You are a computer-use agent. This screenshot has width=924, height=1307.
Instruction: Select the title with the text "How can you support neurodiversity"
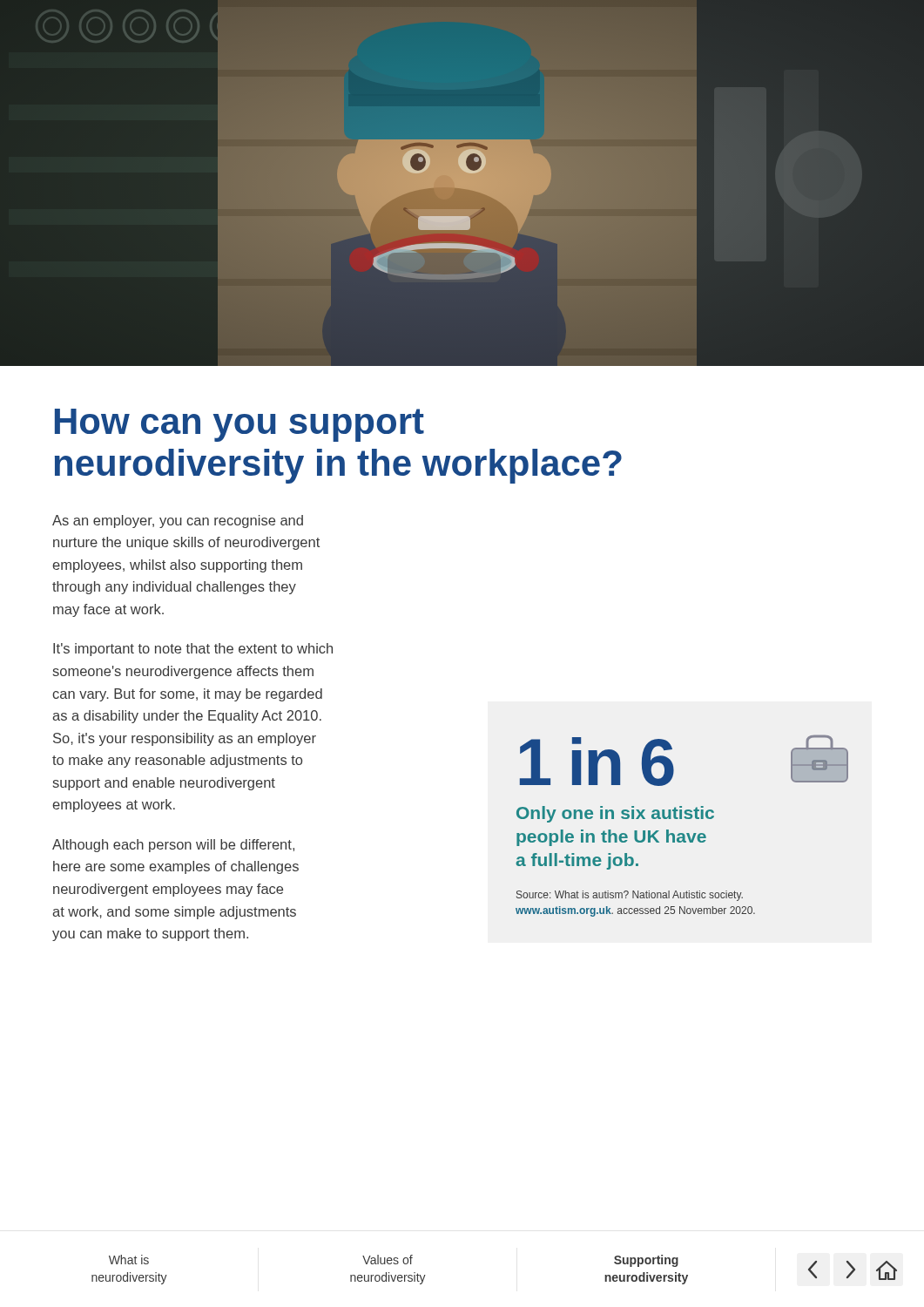[x=338, y=442]
